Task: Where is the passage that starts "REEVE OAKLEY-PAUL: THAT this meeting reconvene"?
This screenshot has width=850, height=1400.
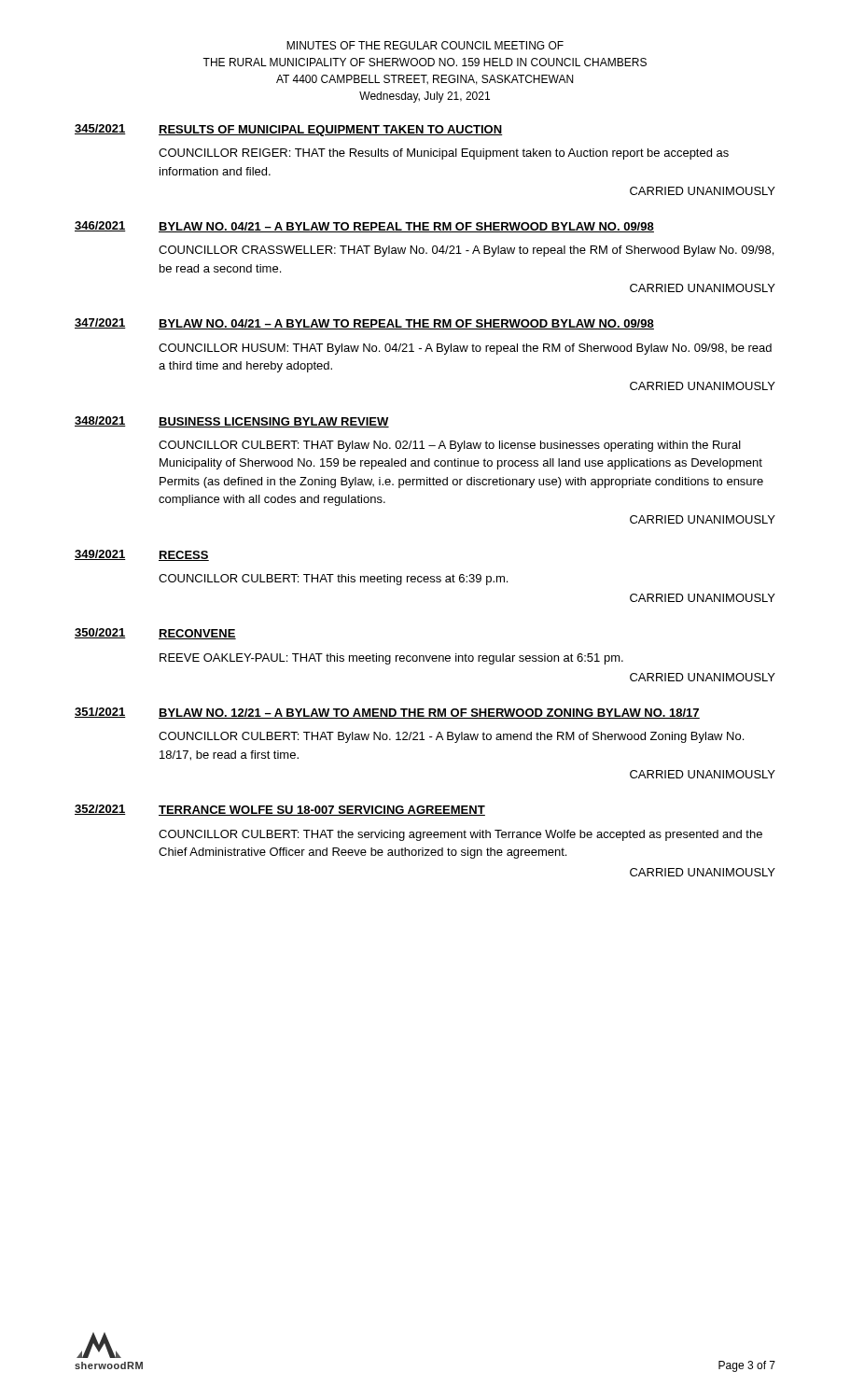Action: pos(391,657)
